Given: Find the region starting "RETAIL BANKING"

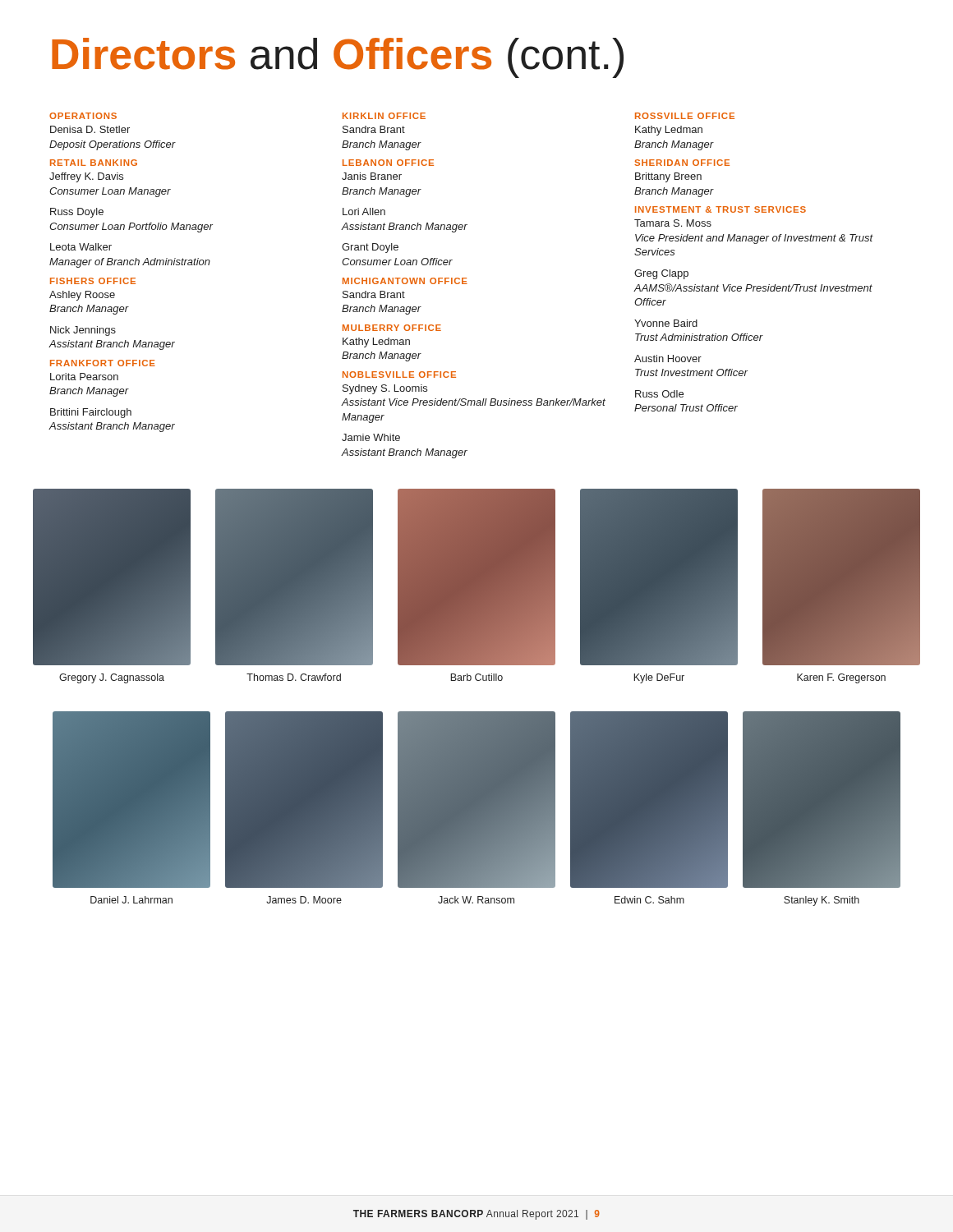Looking at the screenshot, I should pos(94,163).
